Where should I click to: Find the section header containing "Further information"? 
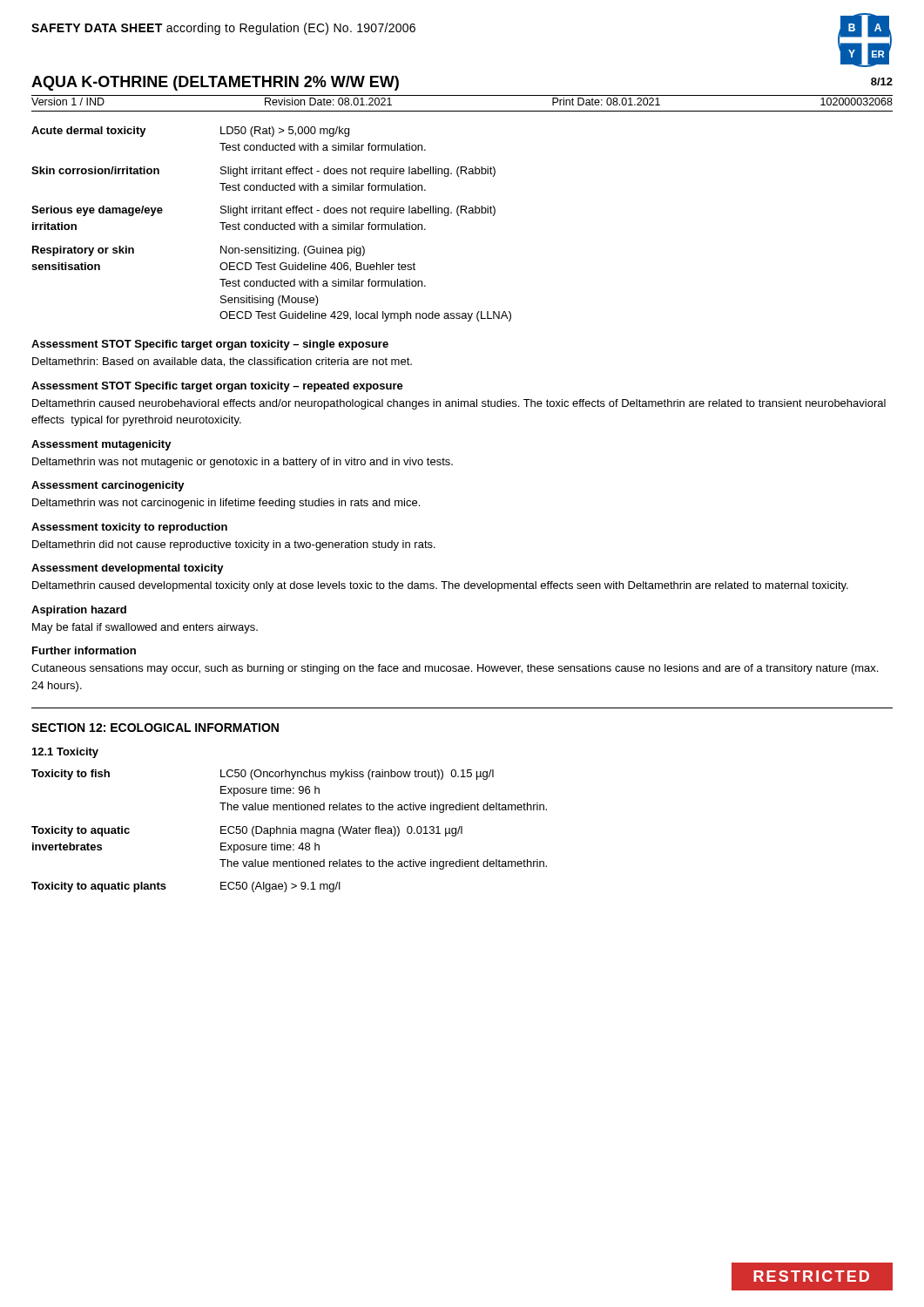[x=84, y=651]
